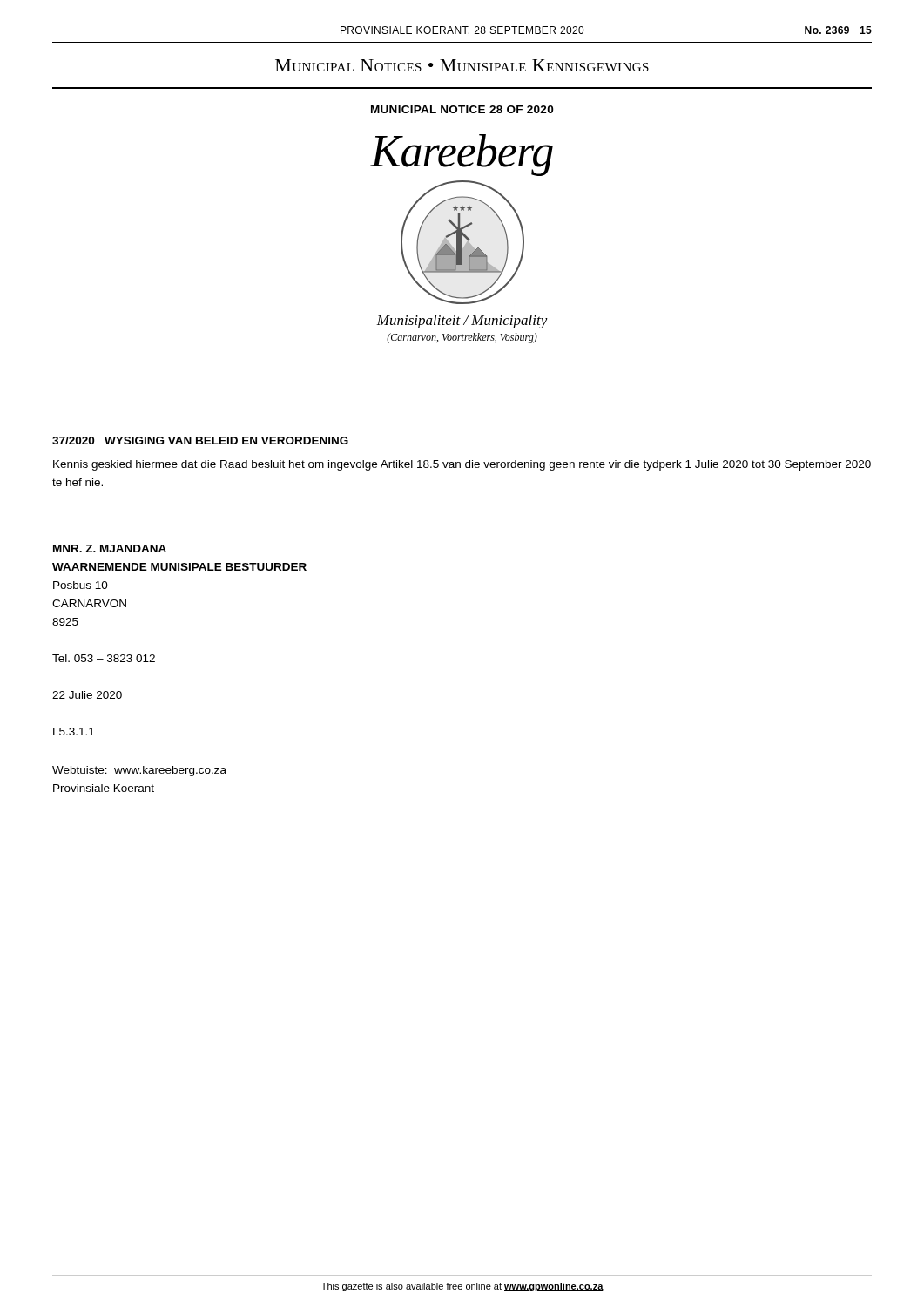The height and width of the screenshot is (1307, 924).
Task: Locate the text "Webtuiste: www.kareeberg.co.za Provinsiale Koerant"
Action: coord(139,779)
